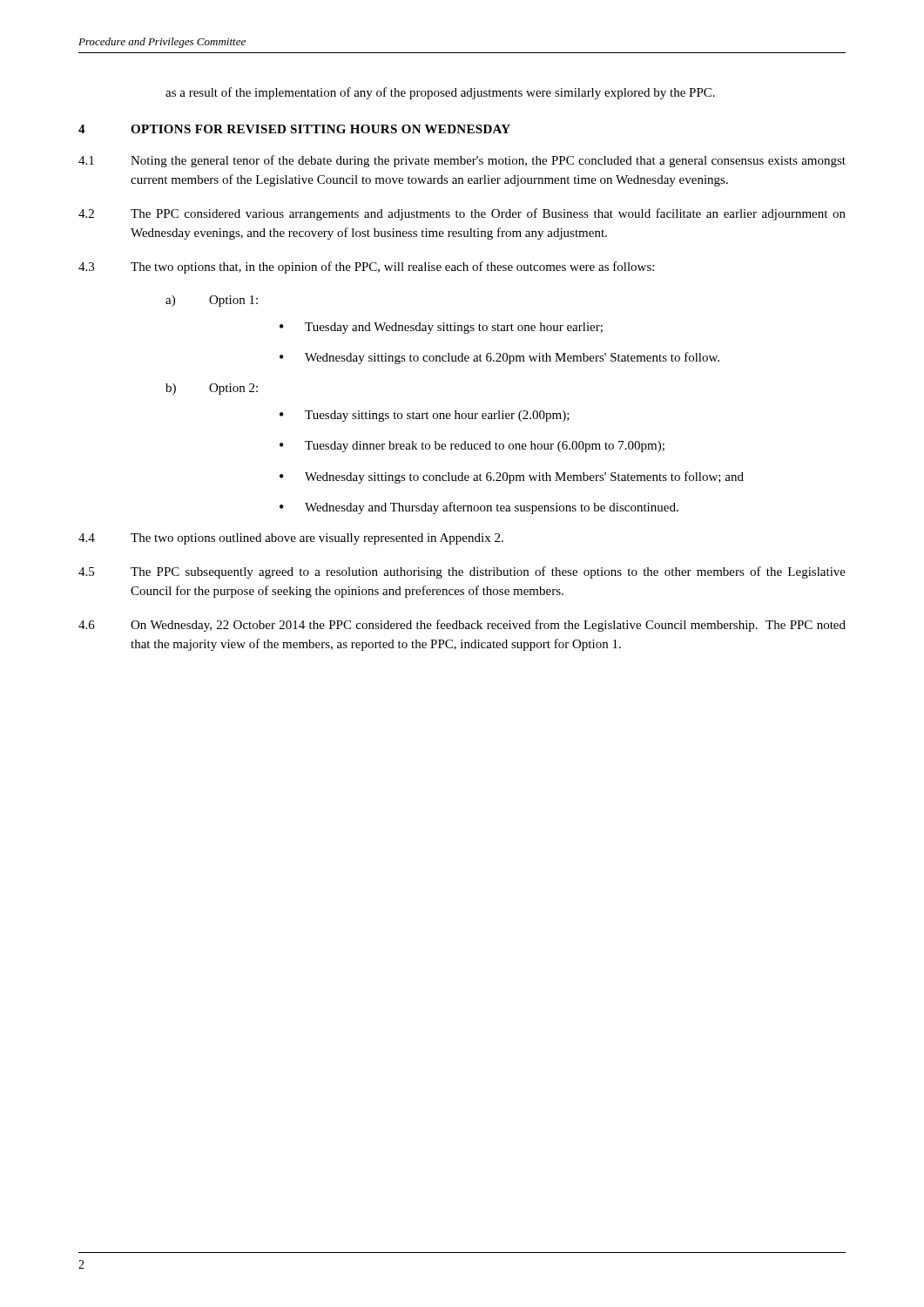Find the passage starting "• Tuesday dinner break to be"
The width and height of the screenshot is (924, 1307).
point(562,446)
